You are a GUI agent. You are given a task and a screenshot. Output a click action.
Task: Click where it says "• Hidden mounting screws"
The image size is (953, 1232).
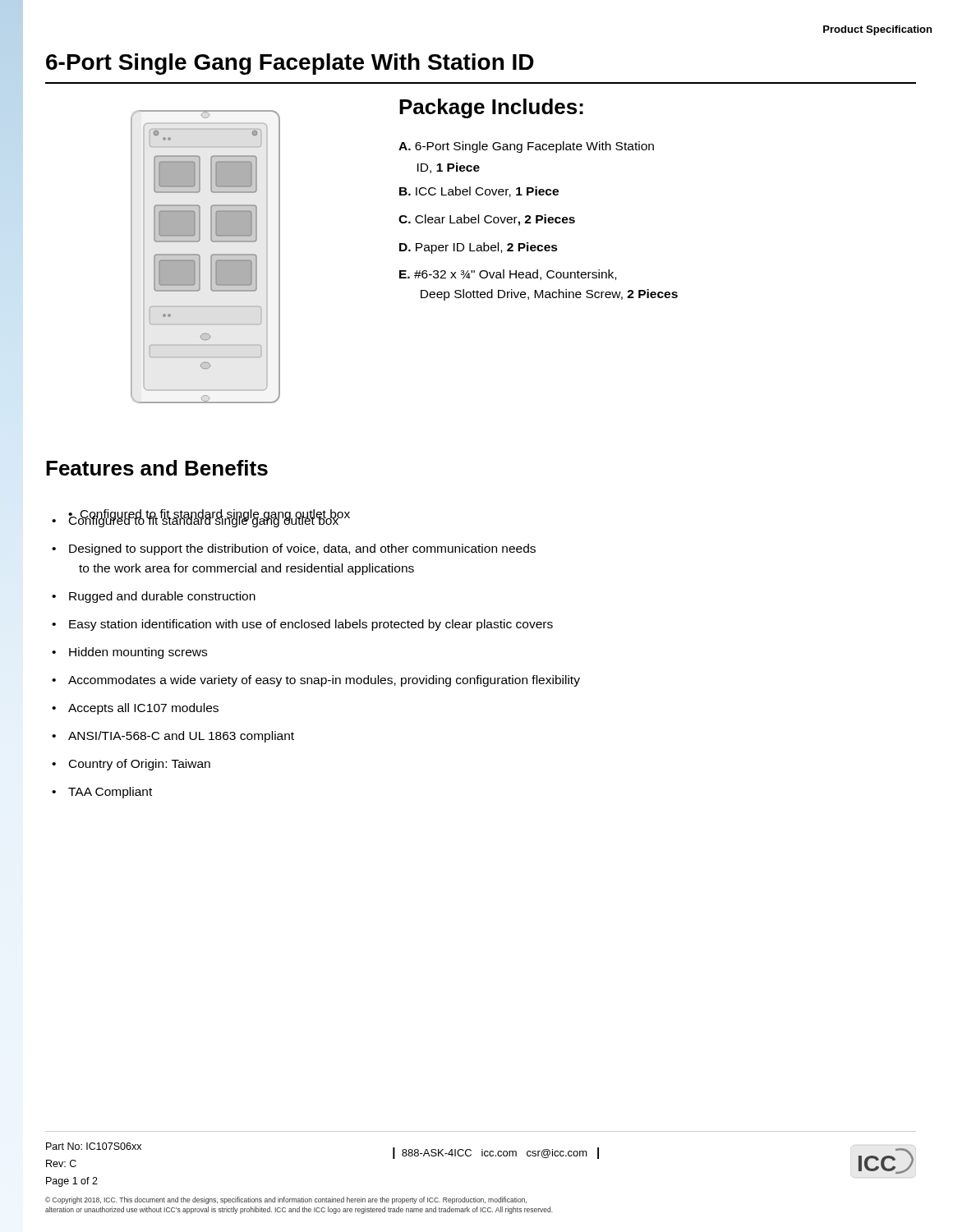[x=130, y=652]
